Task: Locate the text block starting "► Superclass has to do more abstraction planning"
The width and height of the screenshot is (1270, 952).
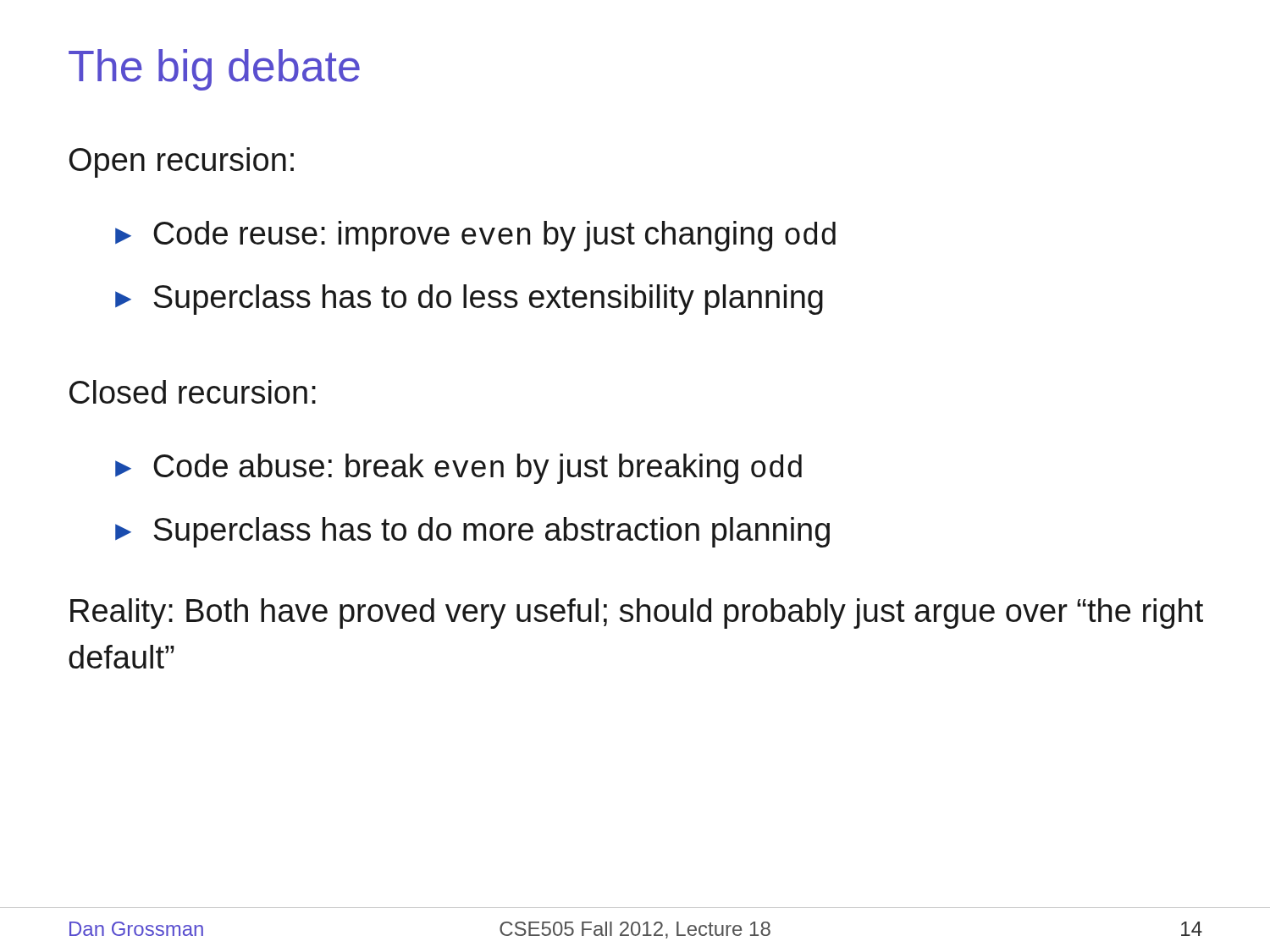Action: [471, 531]
